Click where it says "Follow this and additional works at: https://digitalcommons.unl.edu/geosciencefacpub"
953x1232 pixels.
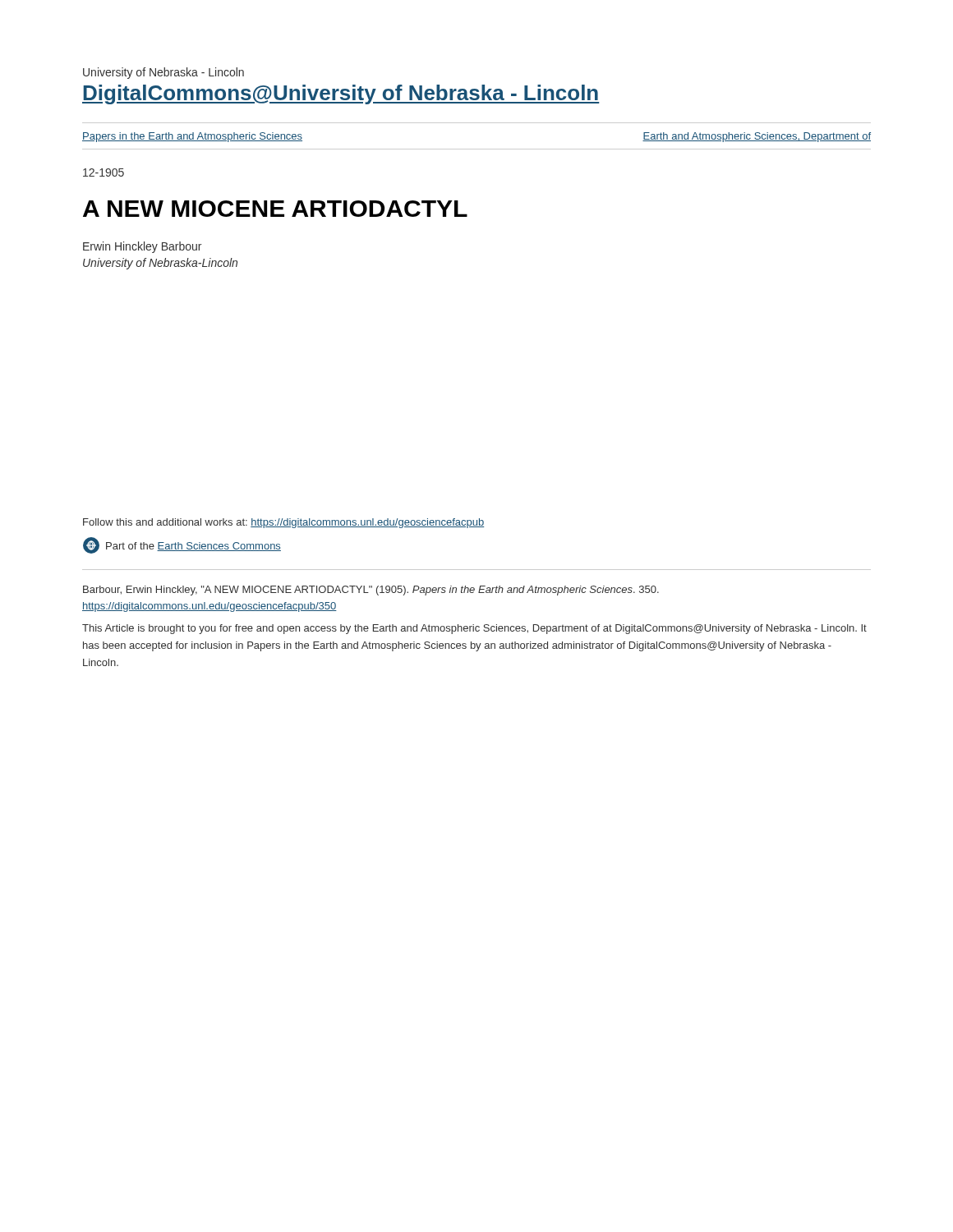pos(283,522)
